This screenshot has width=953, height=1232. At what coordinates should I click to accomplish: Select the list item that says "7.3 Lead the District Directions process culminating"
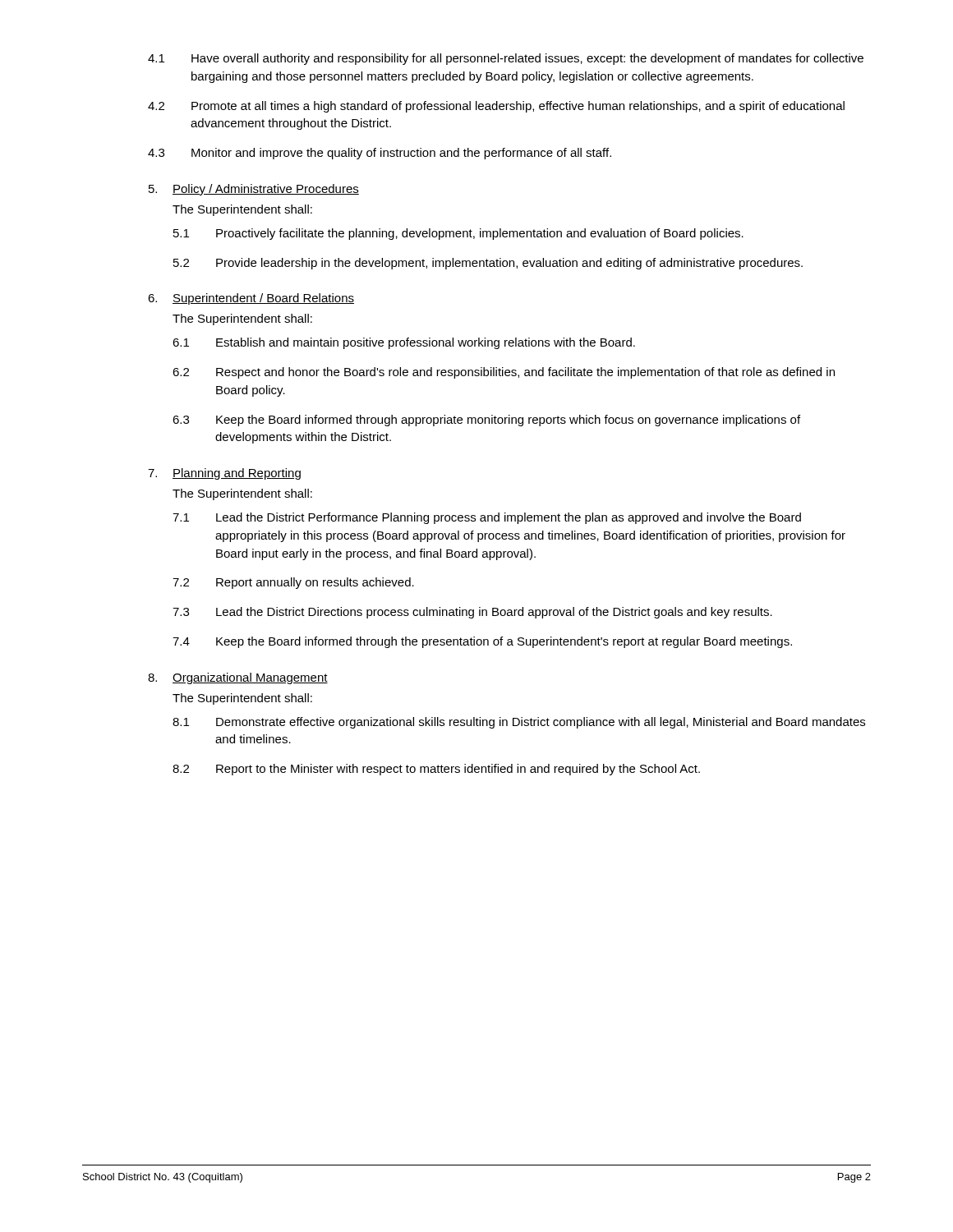point(522,612)
